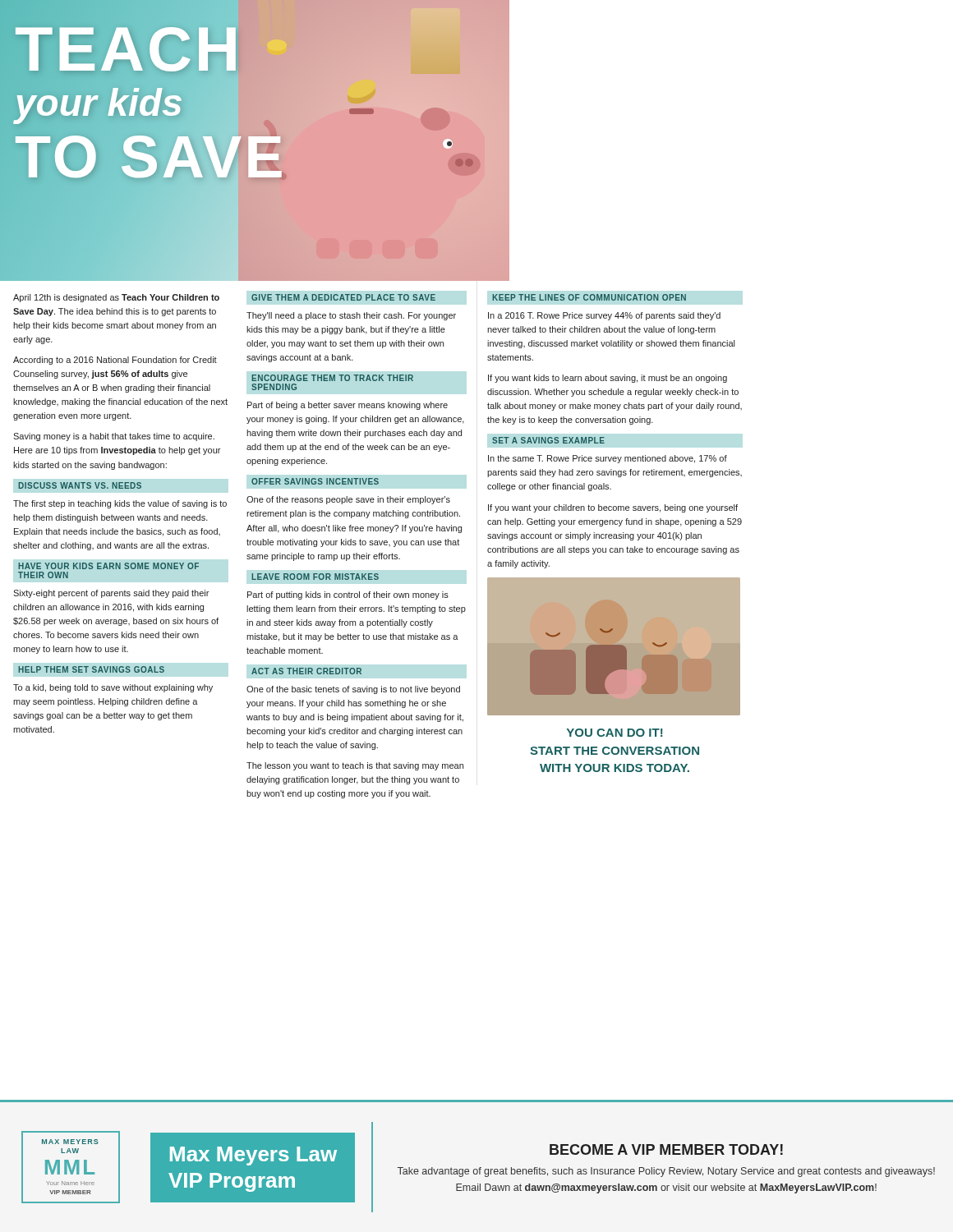This screenshot has width=953, height=1232.
Task: Locate the text block with the text "One of the basic tenets of saving"
Action: click(355, 717)
